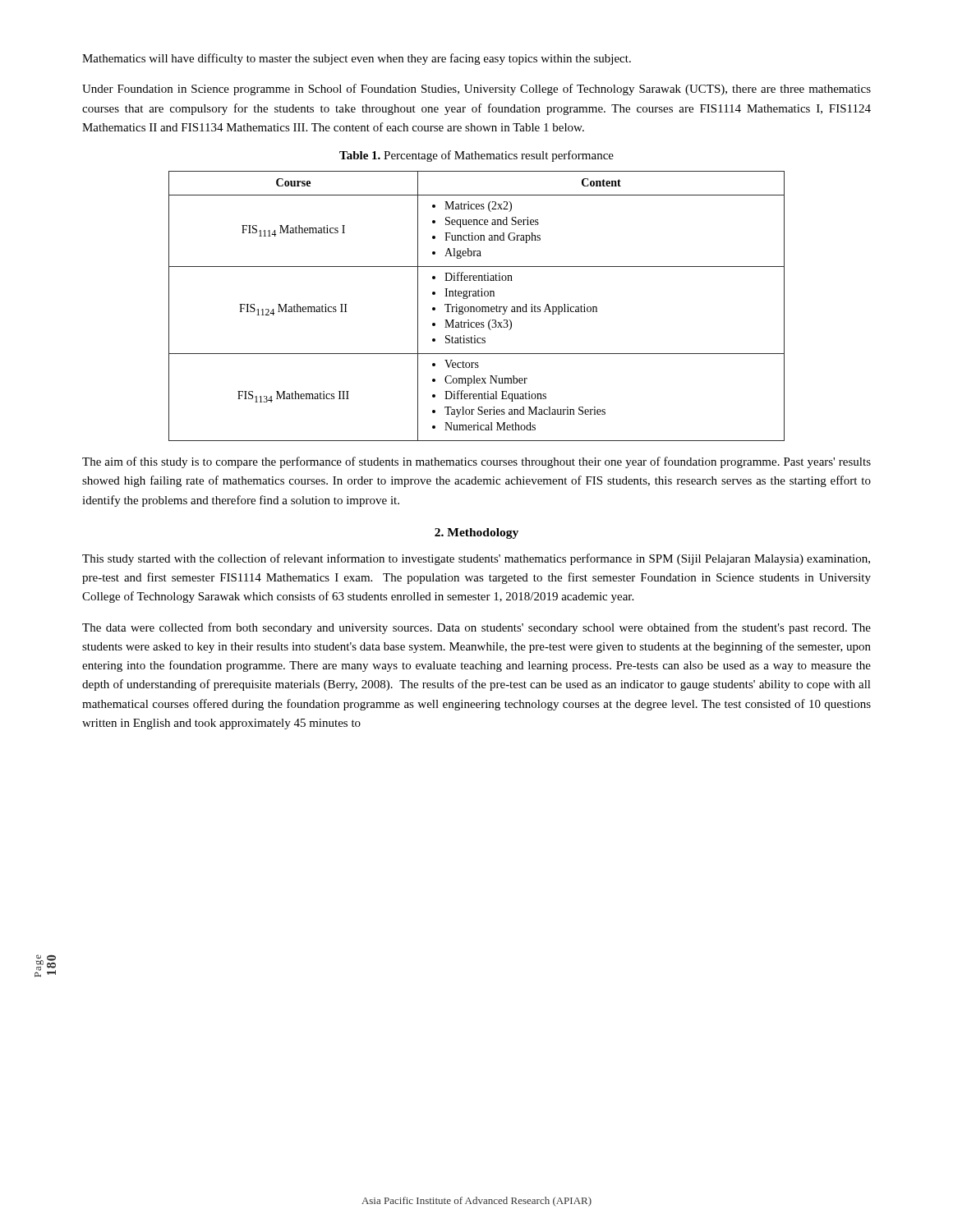Viewport: 953px width, 1232px height.
Task: Find the block on this page that starts "The aim of this study is to"
Action: (476, 481)
